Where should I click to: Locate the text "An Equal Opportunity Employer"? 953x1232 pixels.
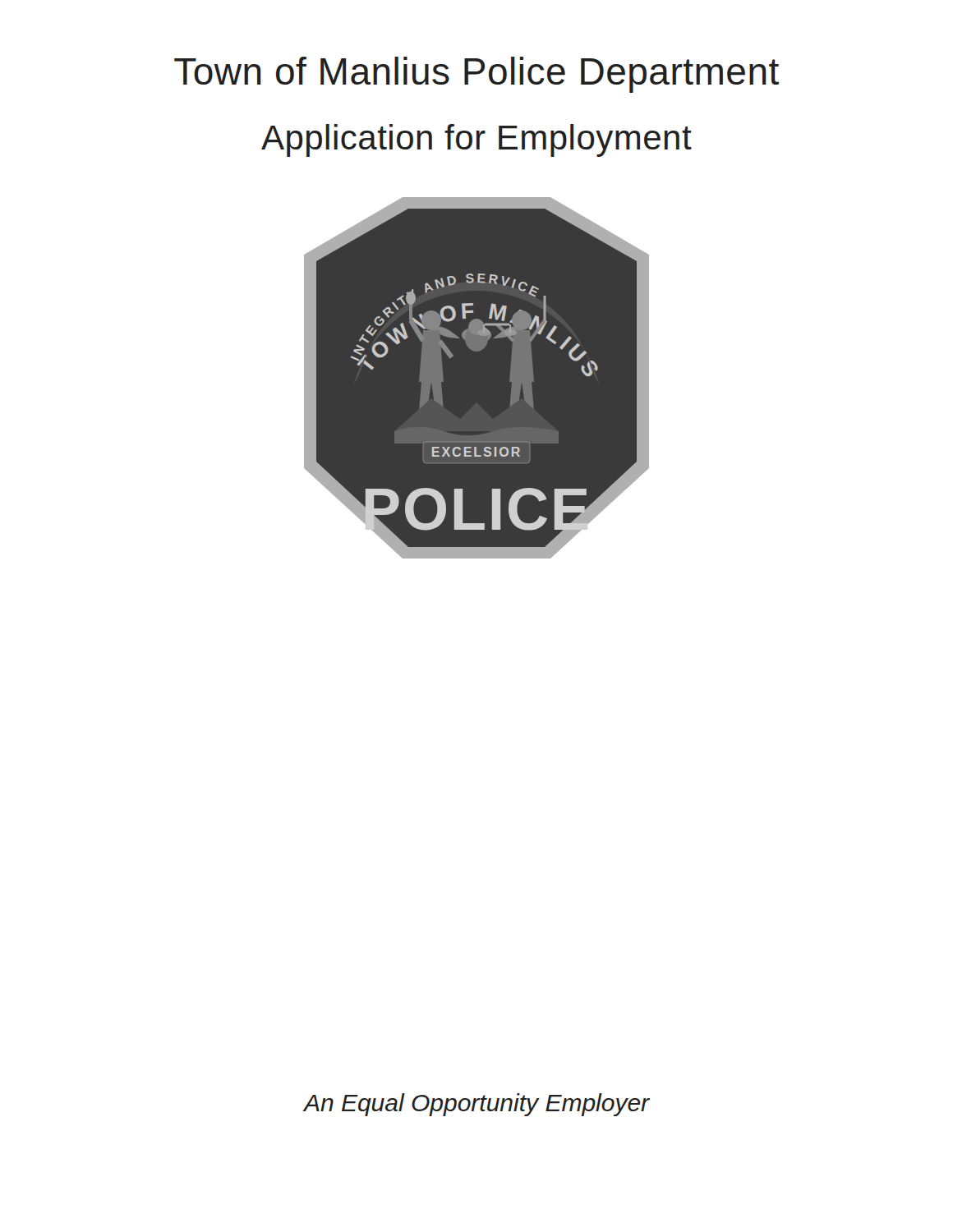(x=476, y=1103)
